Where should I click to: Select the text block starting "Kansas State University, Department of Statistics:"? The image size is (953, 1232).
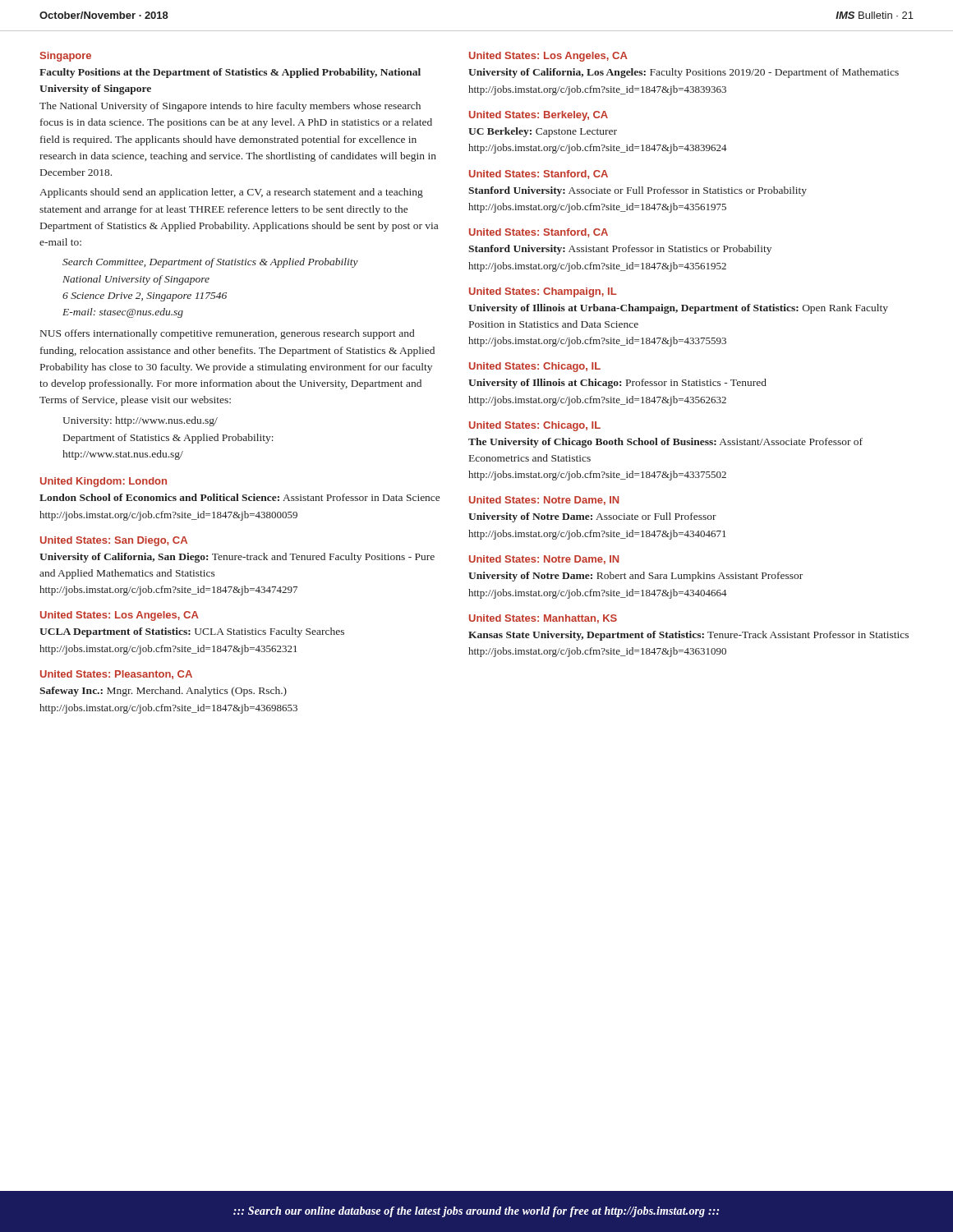(x=689, y=634)
